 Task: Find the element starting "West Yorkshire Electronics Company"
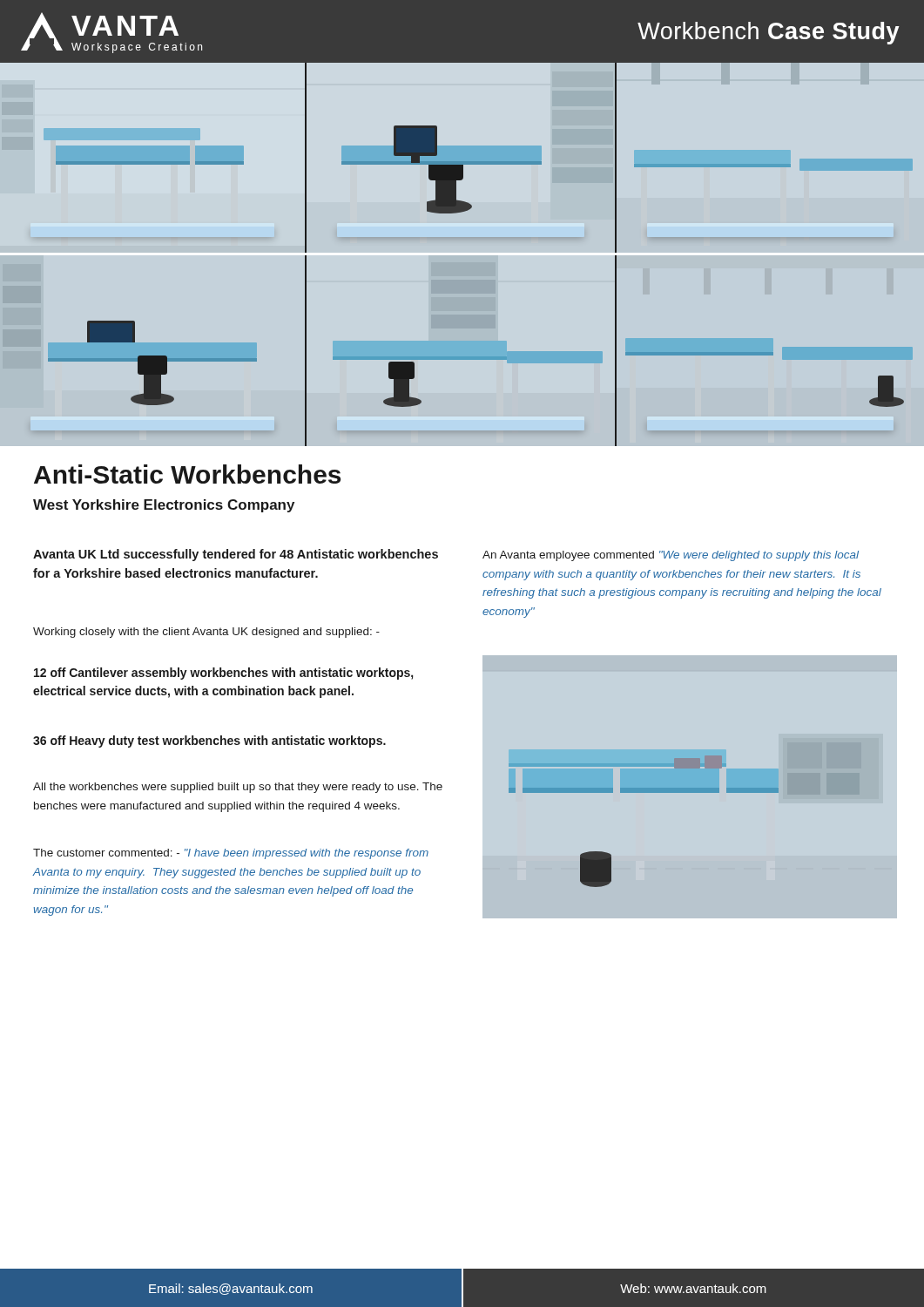(x=164, y=505)
